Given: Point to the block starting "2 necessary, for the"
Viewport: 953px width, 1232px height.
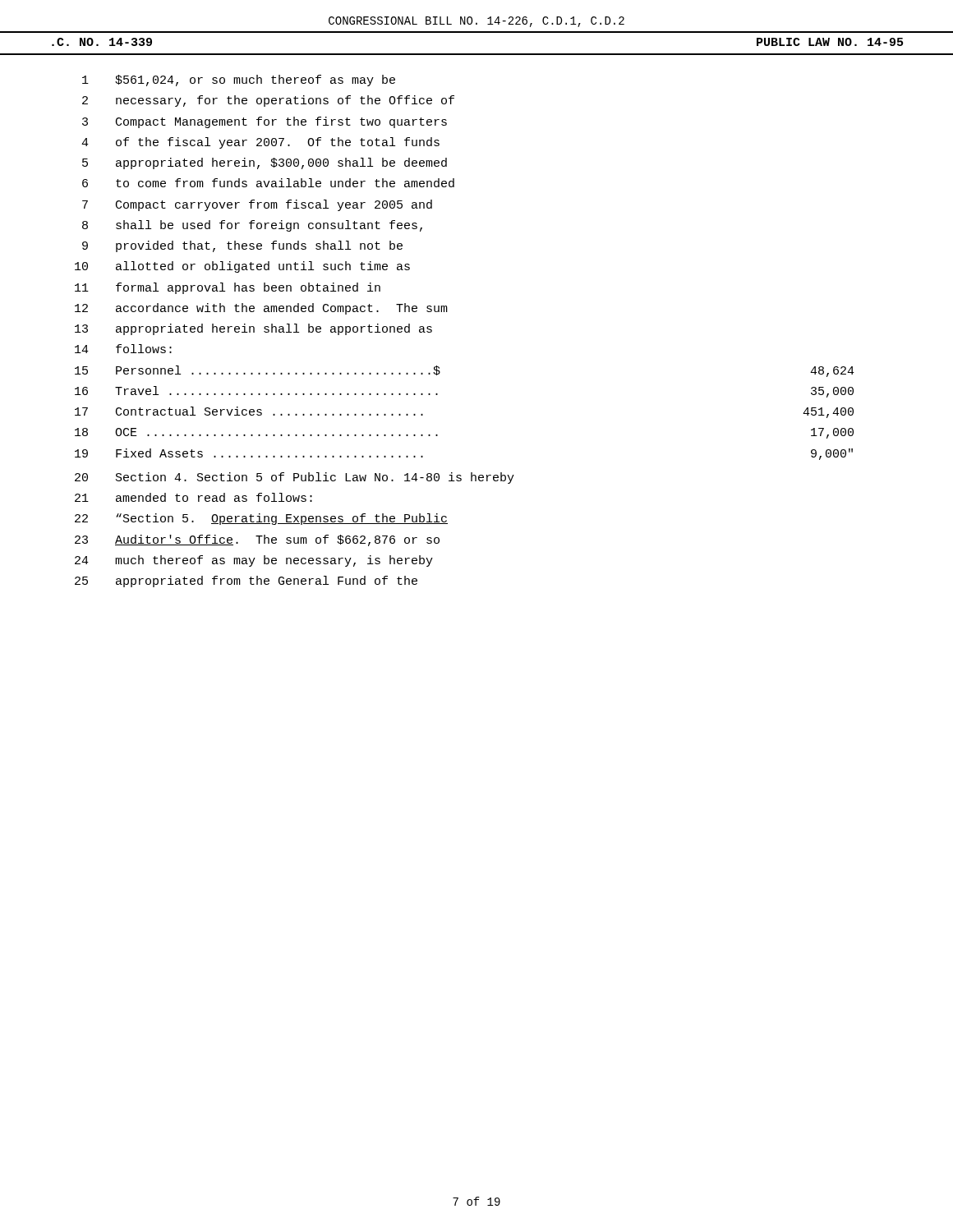Looking at the screenshot, I should point(268,101).
